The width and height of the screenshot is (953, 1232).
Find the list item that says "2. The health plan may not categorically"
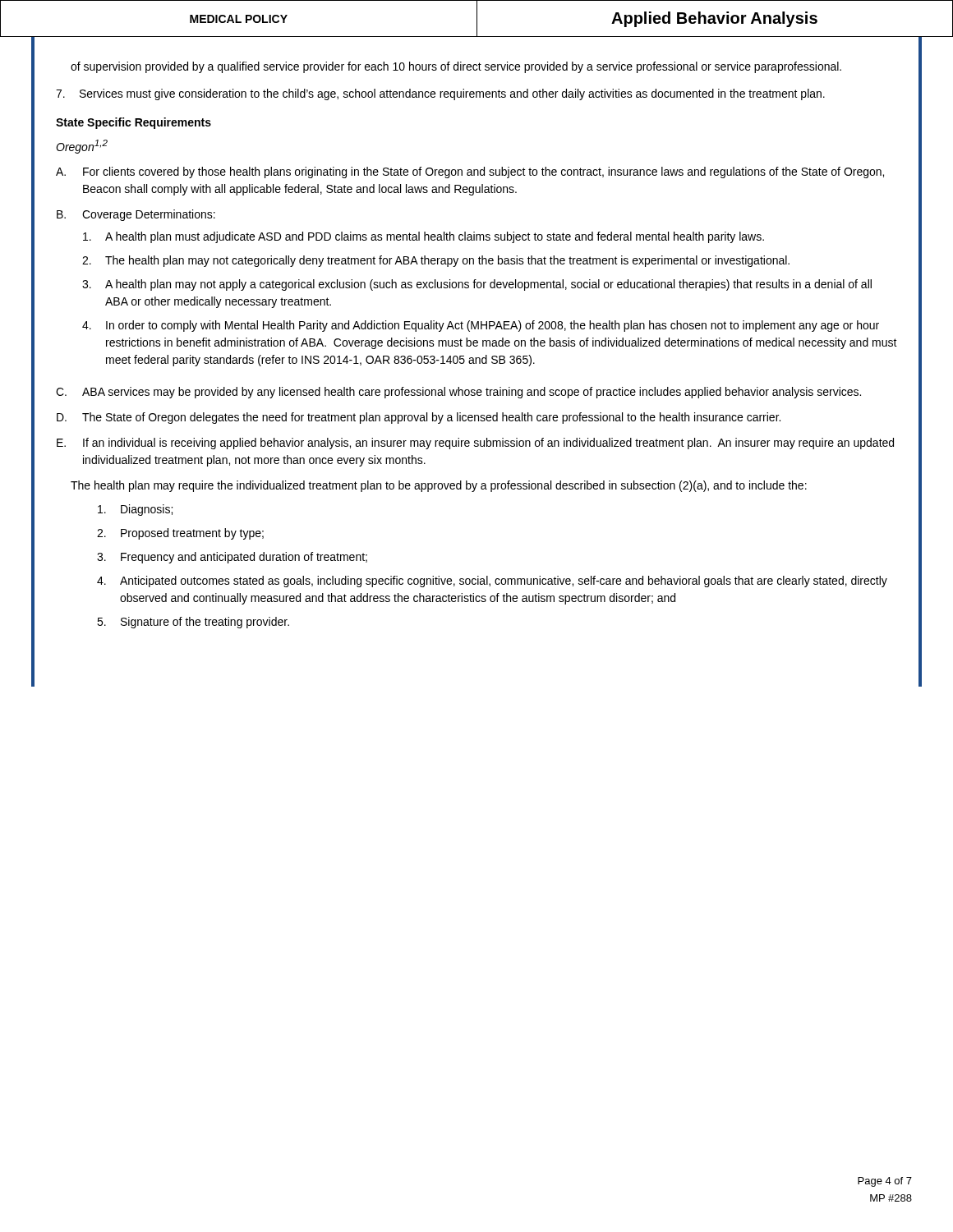click(436, 260)
